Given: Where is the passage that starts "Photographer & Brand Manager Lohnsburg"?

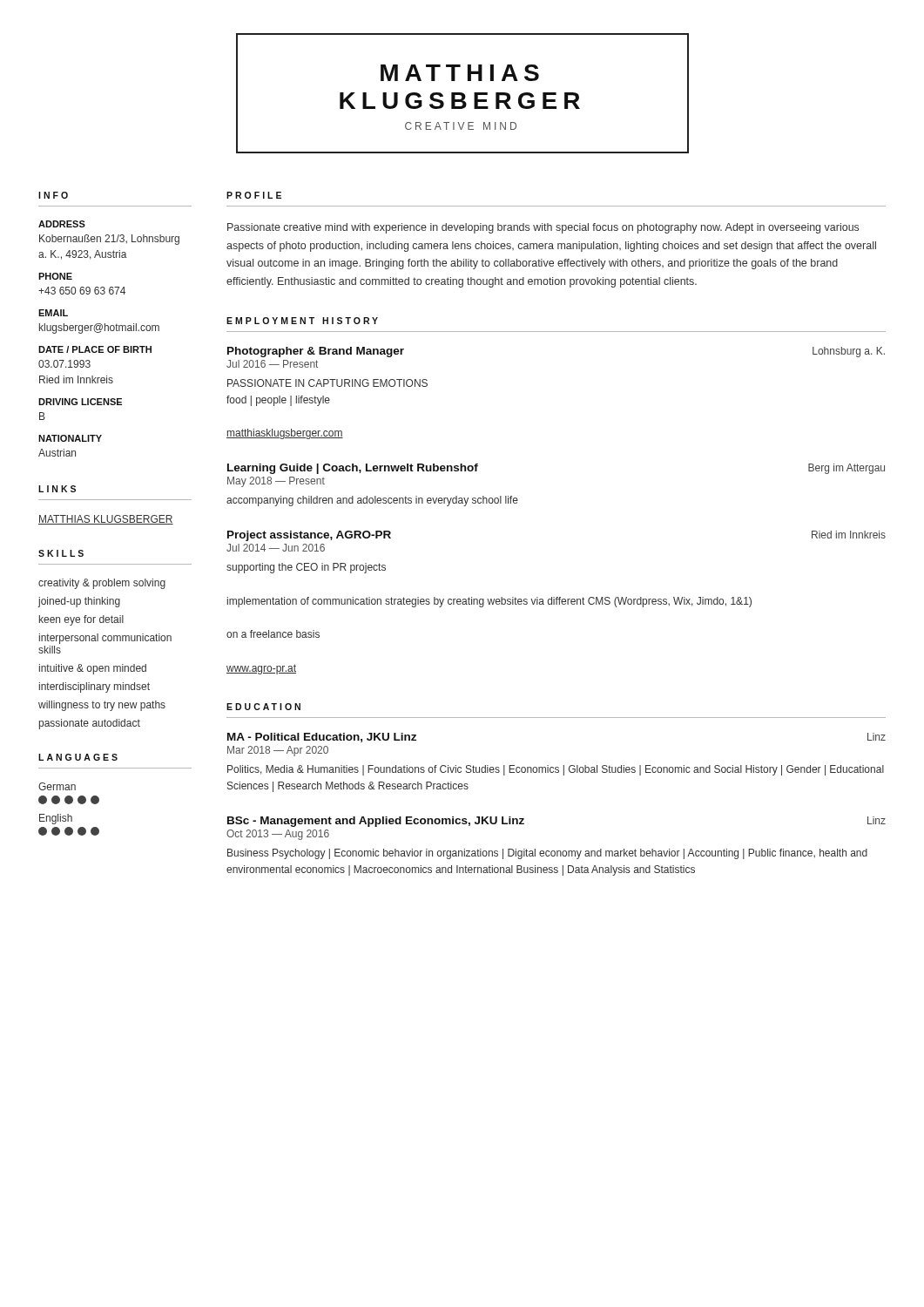Looking at the screenshot, I should click(311, 352).
